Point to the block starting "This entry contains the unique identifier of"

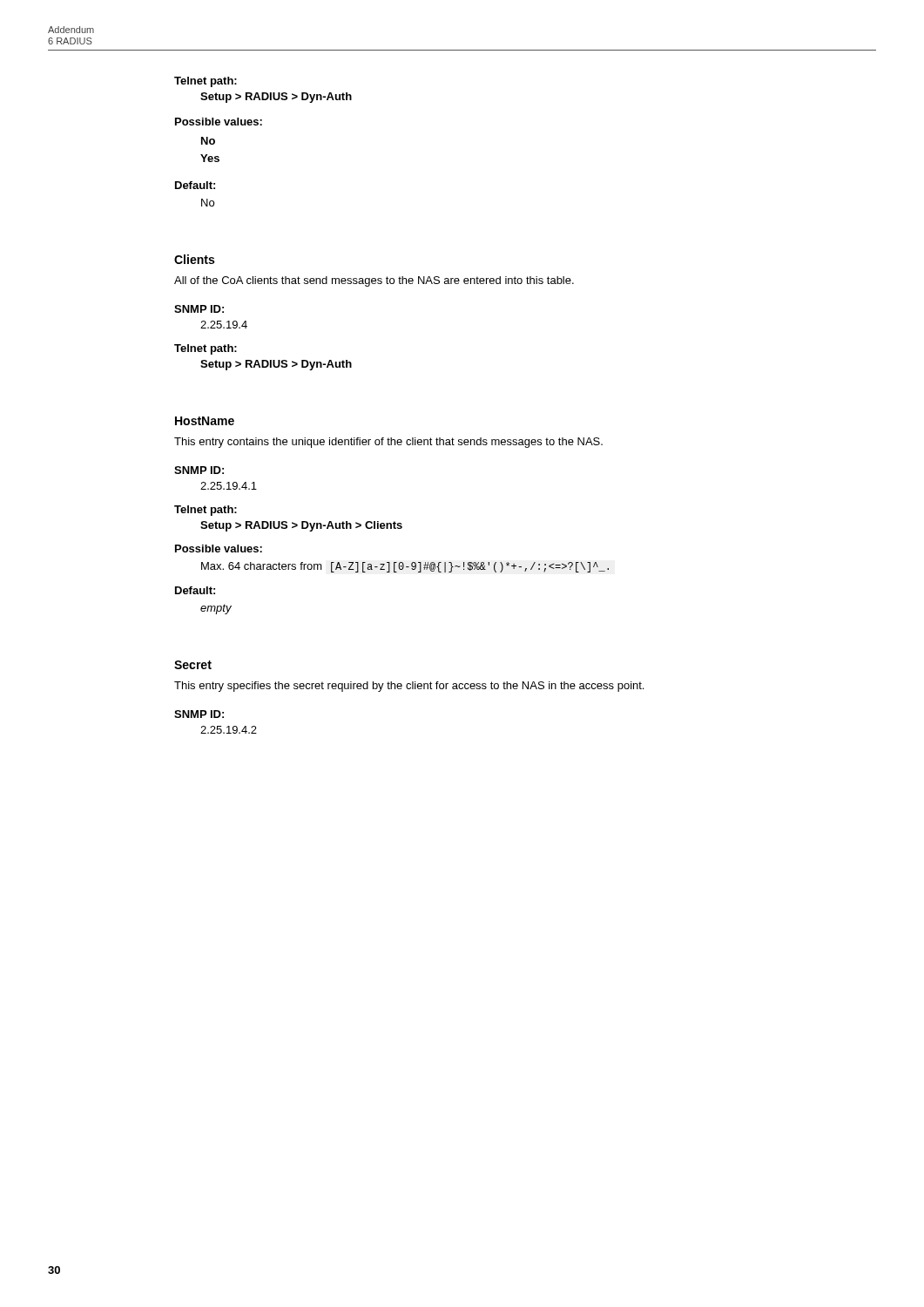pyautogui.click(x=389, y=441)
